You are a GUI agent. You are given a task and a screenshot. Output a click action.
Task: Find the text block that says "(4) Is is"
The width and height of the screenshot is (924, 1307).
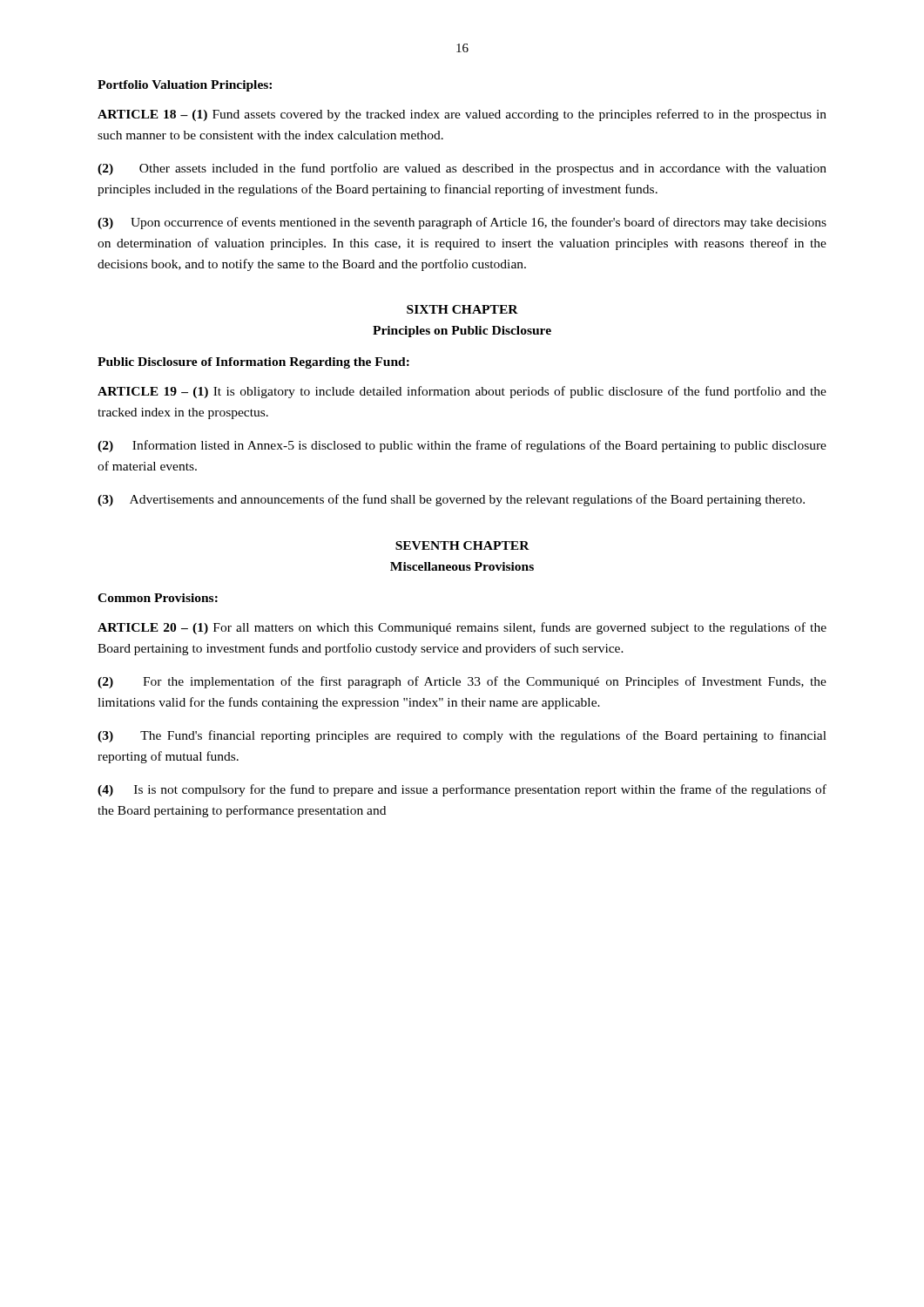click(x=462, y=799)
